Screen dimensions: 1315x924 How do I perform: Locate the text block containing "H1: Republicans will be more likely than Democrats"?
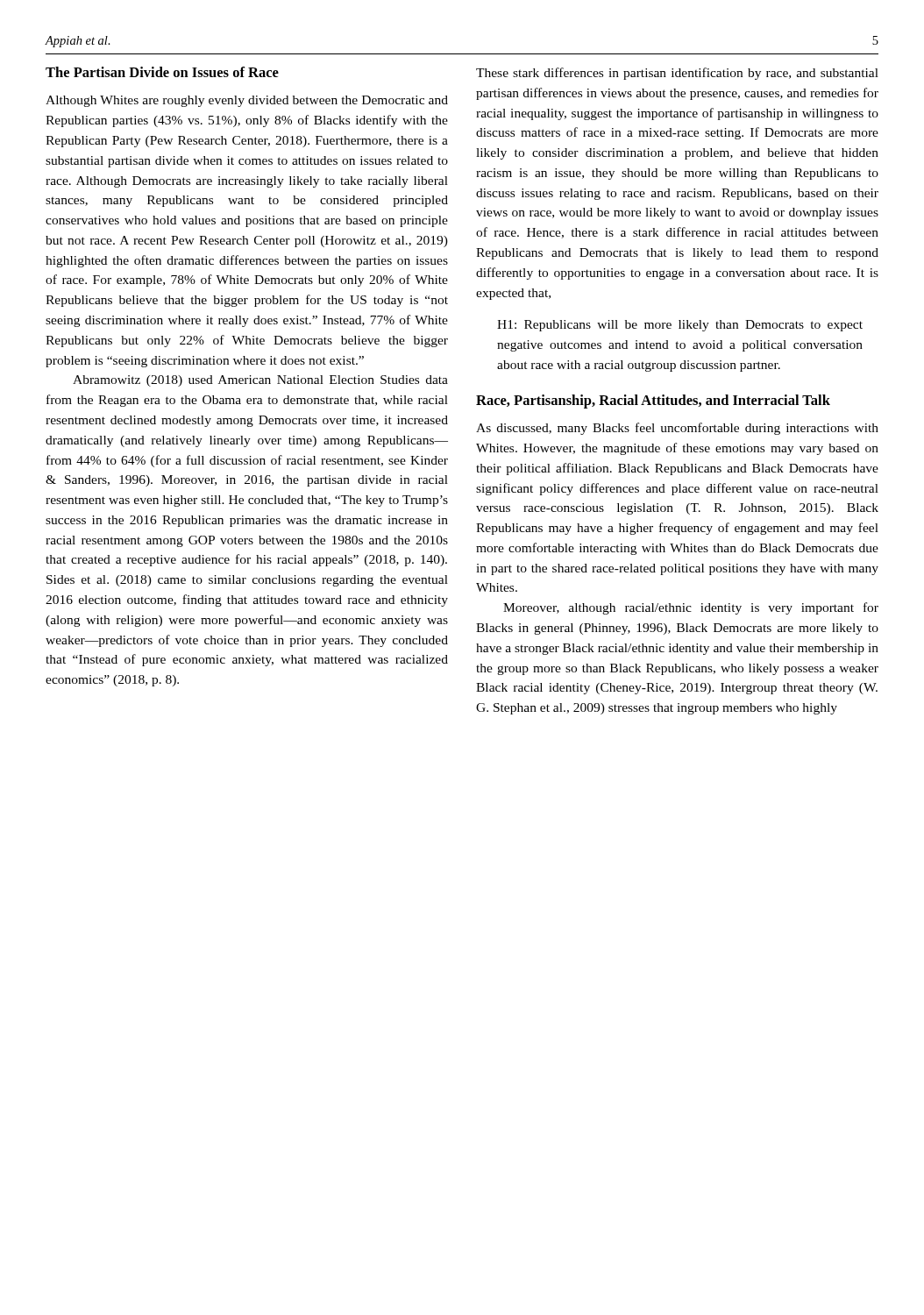(680, 344)
